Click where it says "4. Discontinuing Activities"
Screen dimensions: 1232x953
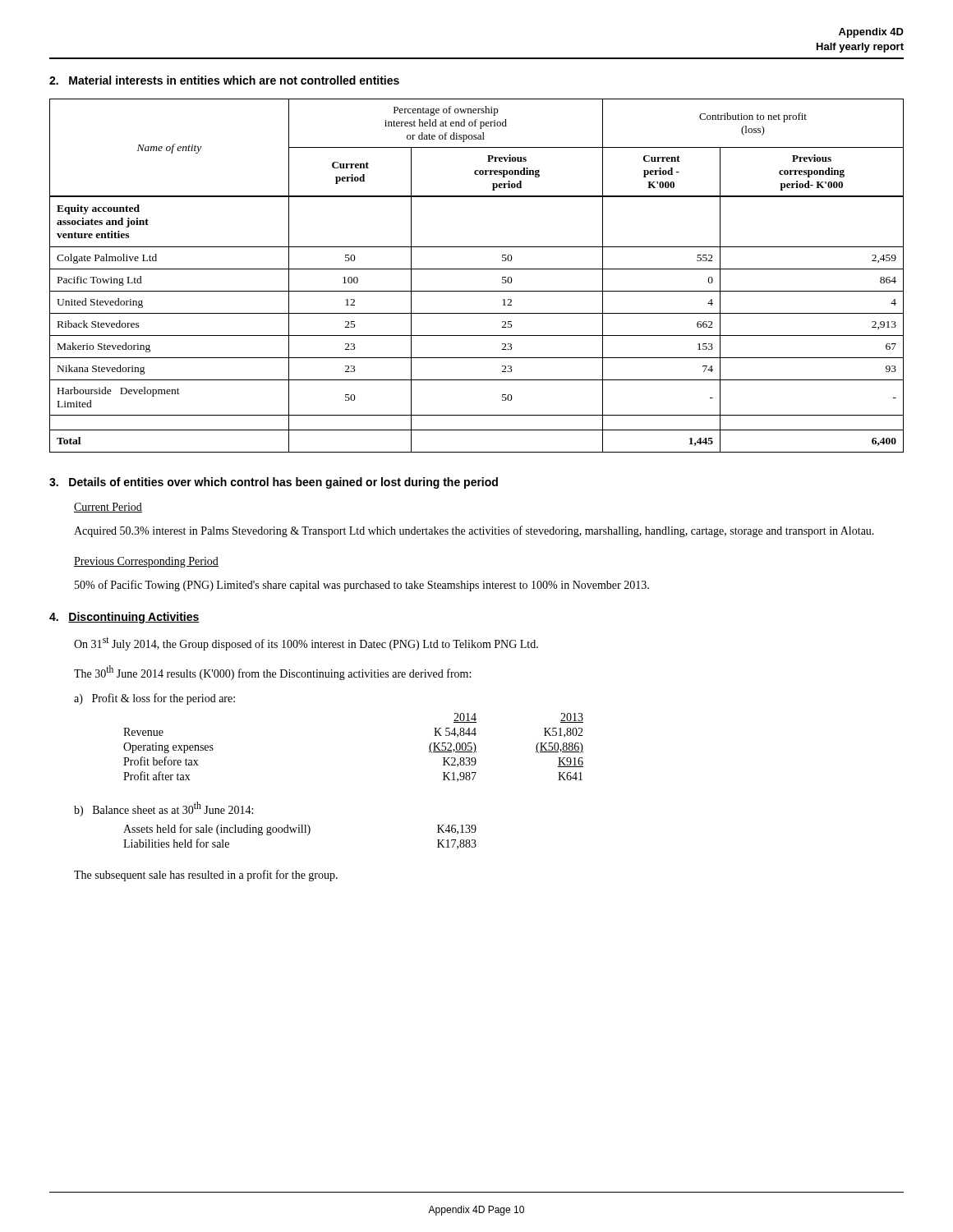point(124,617)
